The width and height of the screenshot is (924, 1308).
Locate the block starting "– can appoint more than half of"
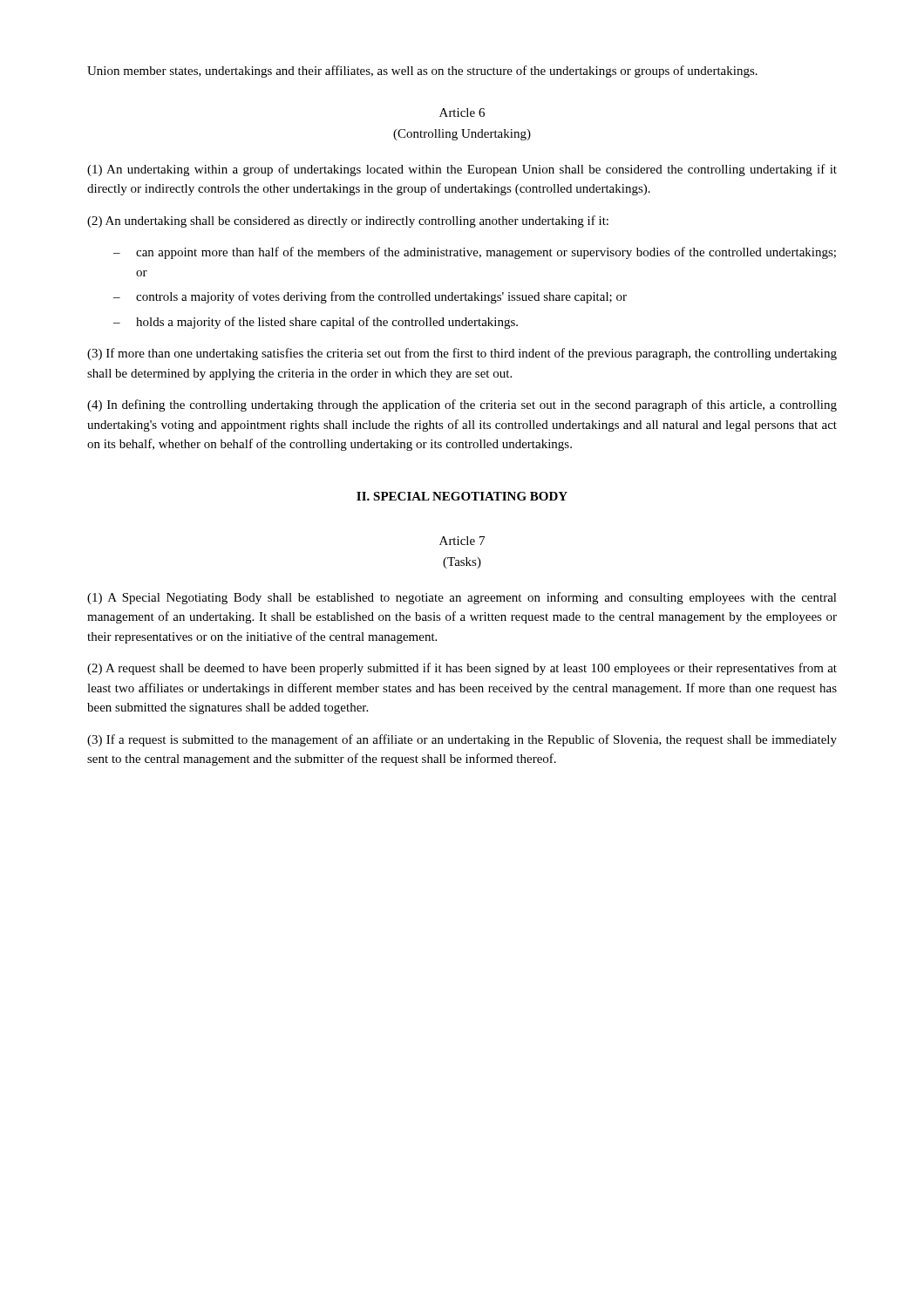pyautogui.click(x=475, y=262)
